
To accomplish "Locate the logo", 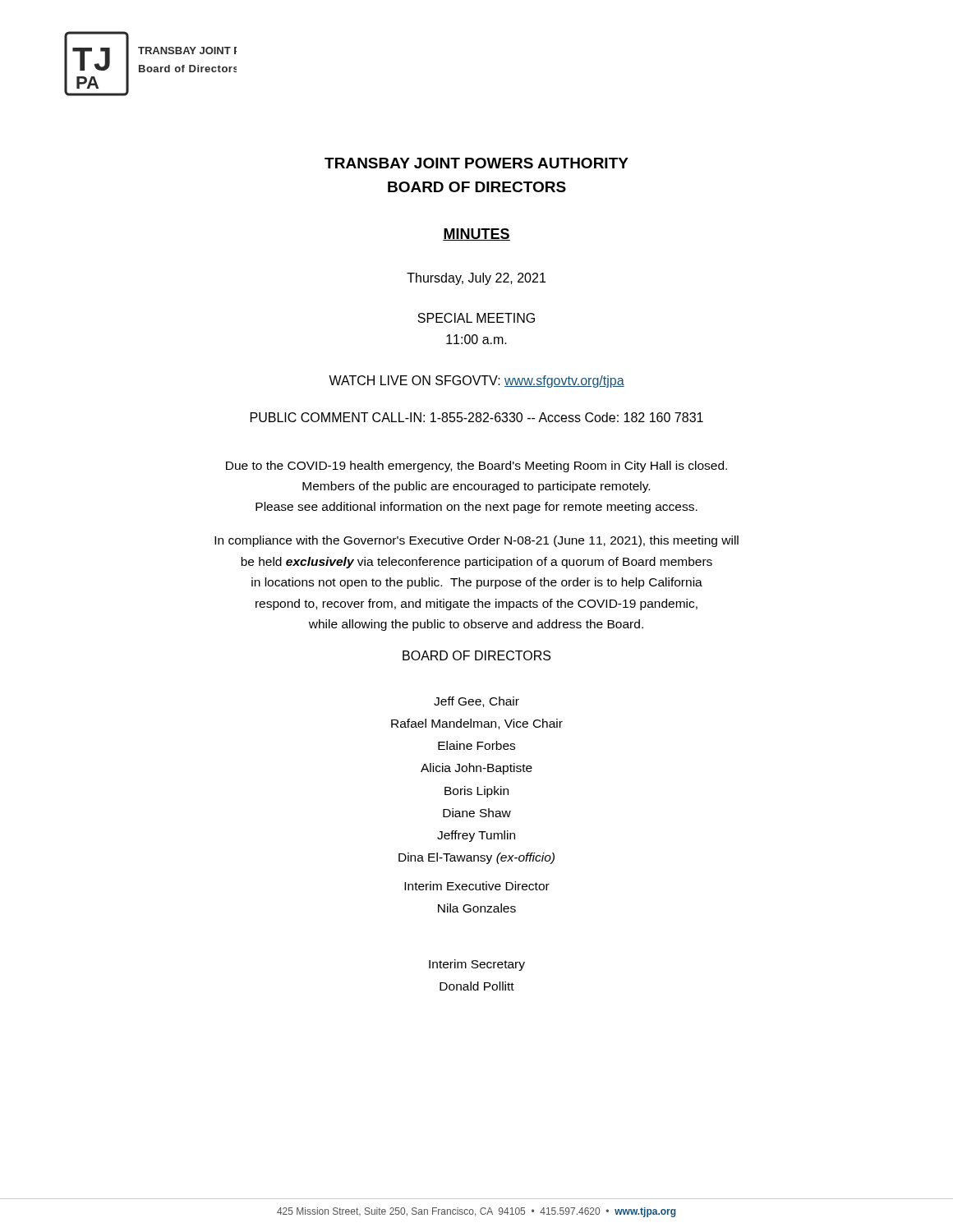I will tap(150, 68).
